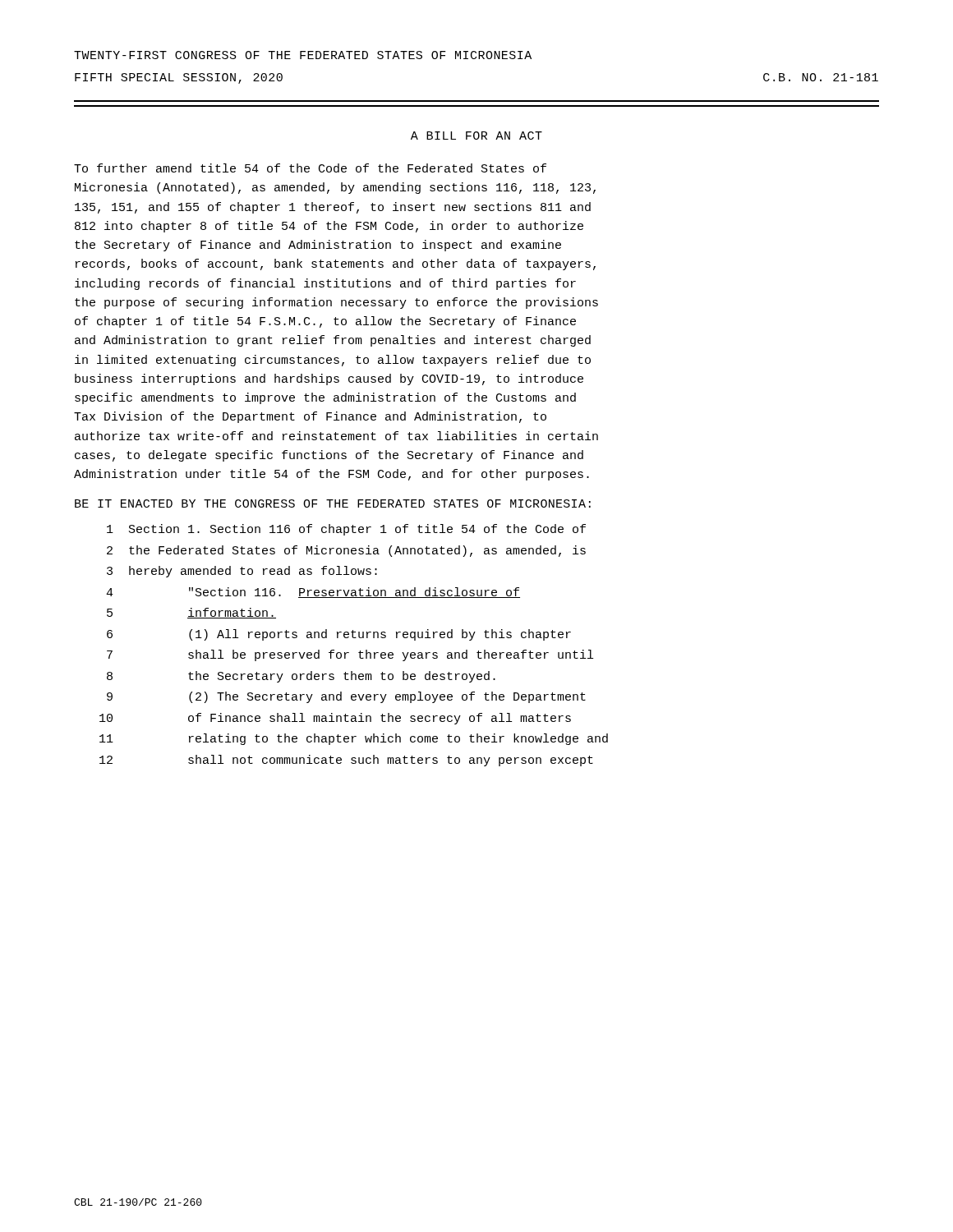The width and height of the screenshot is (953, 1232).
Task: Select the passage starting "3 hereby amended"
Action: pyautogui.click(x=227, y=573)
